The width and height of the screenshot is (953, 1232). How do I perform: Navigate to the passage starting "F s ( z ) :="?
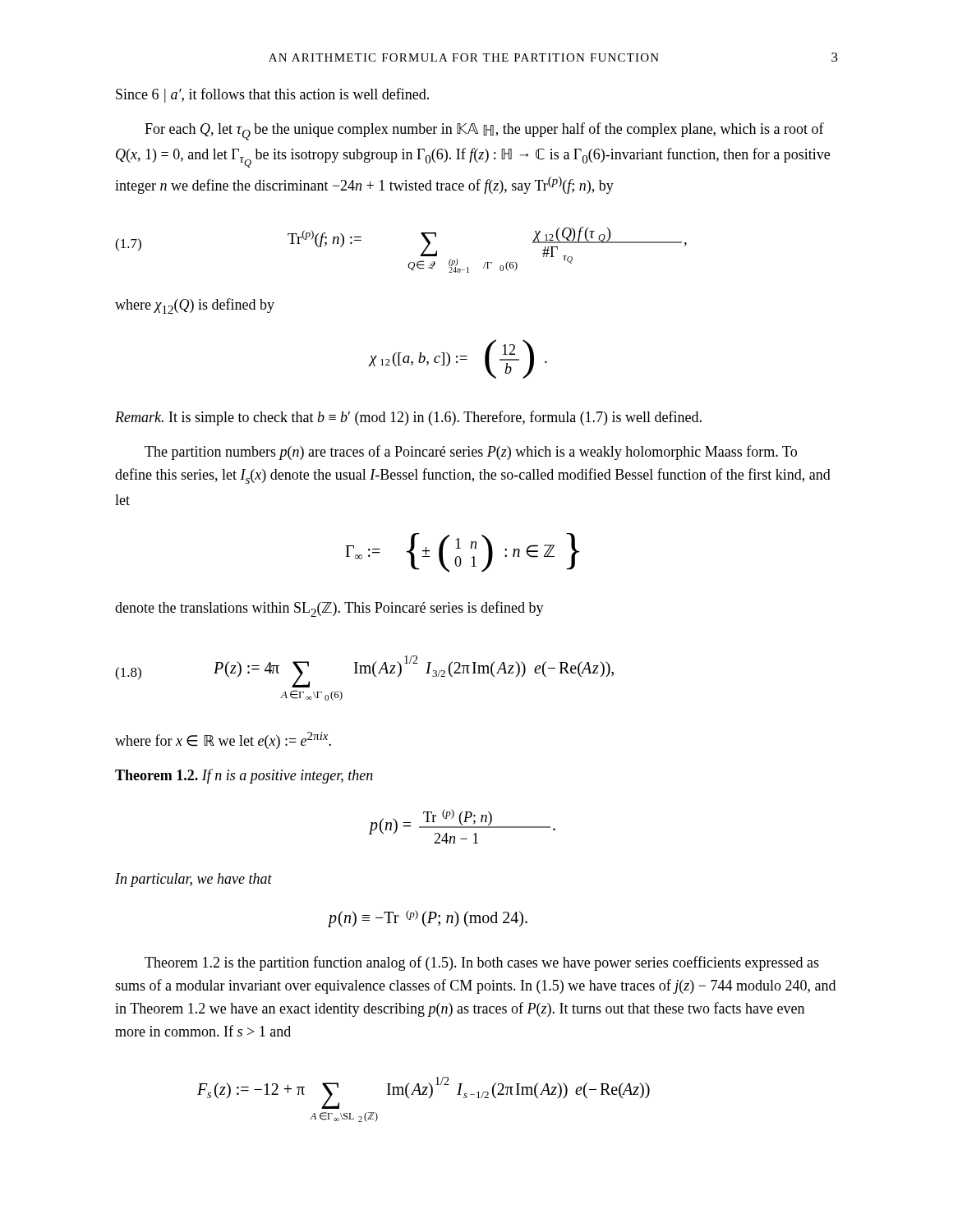pos(476,1092)
